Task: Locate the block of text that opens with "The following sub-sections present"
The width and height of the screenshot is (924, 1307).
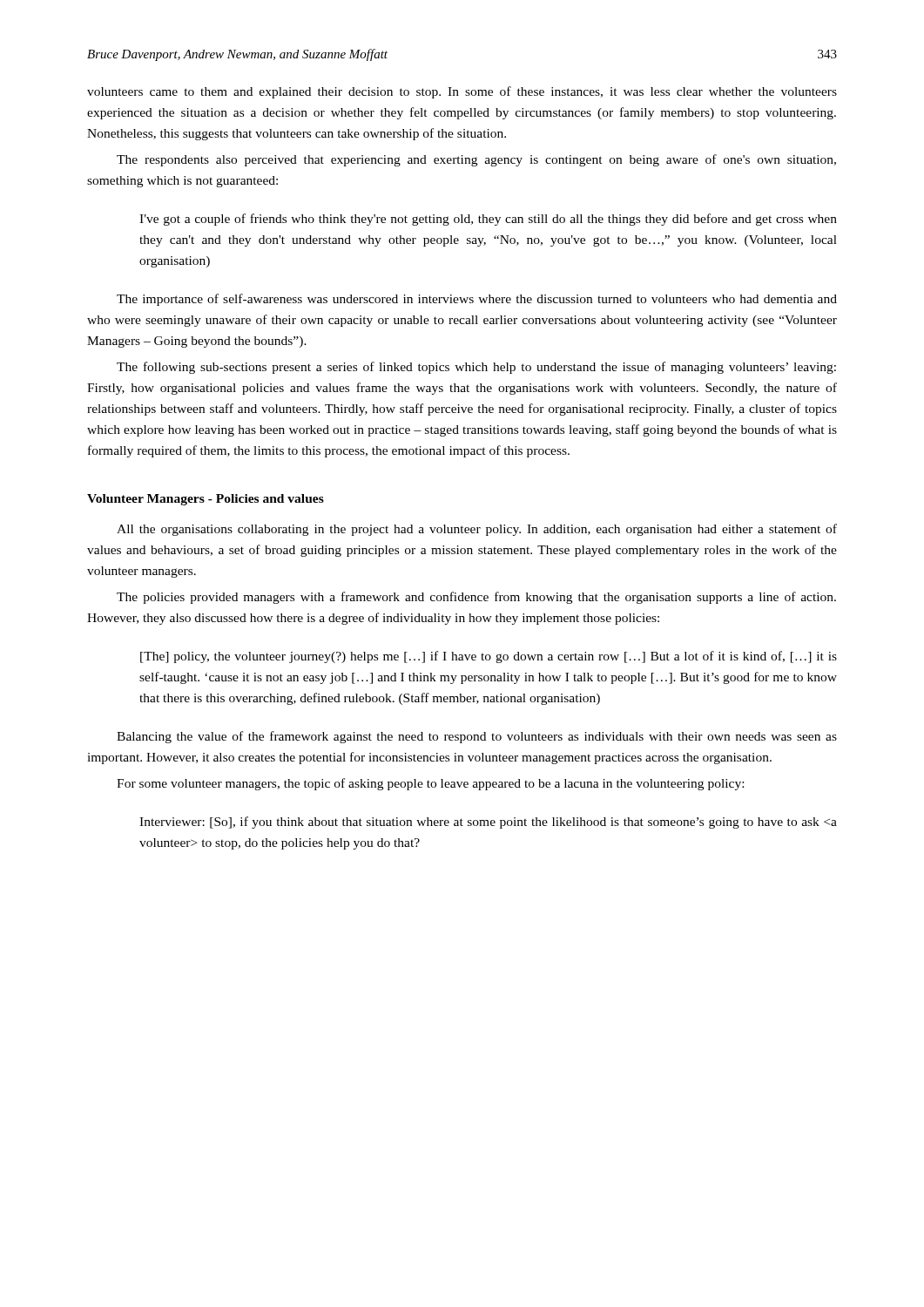Action: pos(462,409)
